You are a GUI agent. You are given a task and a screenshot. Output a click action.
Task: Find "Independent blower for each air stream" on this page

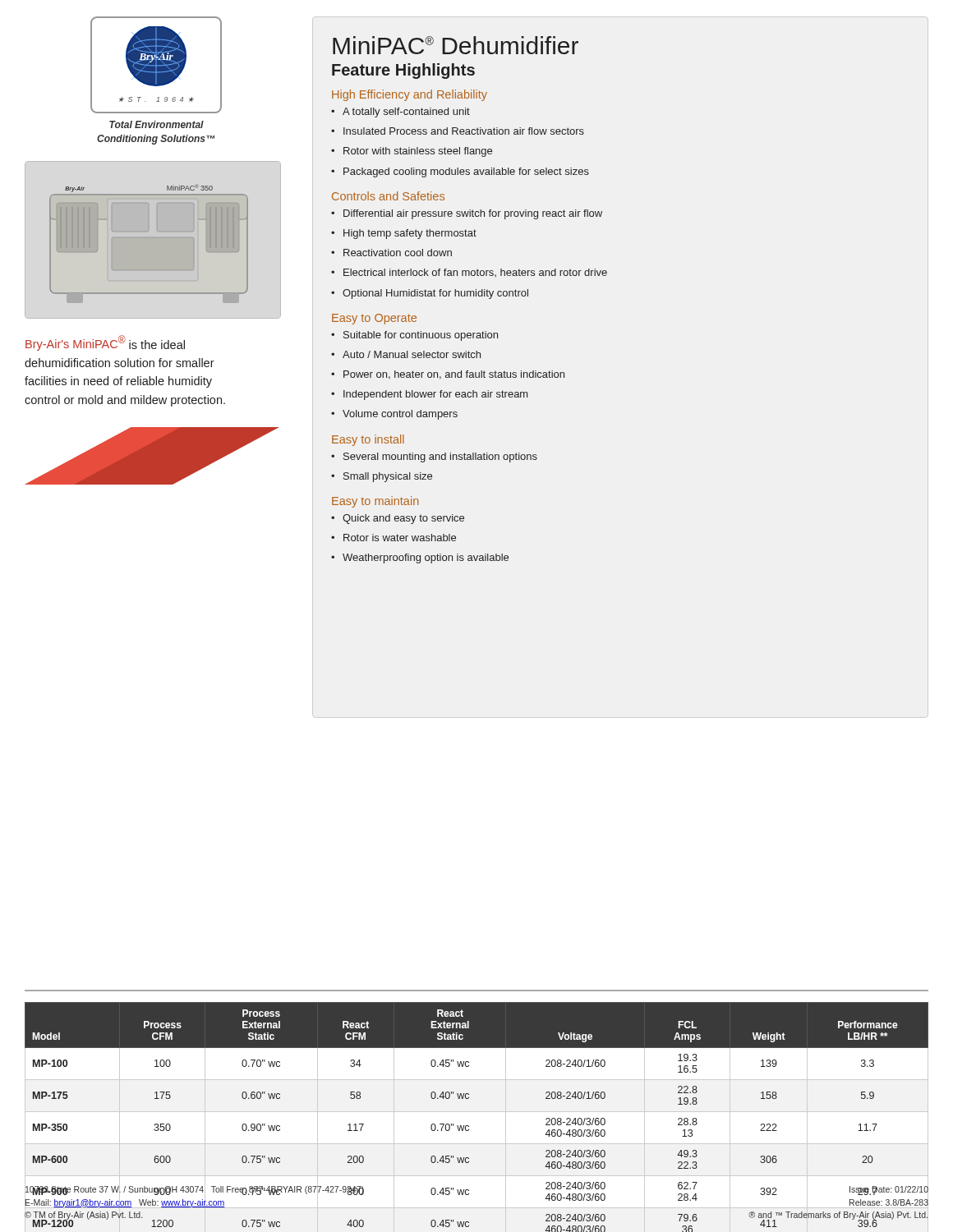(429, 395)
